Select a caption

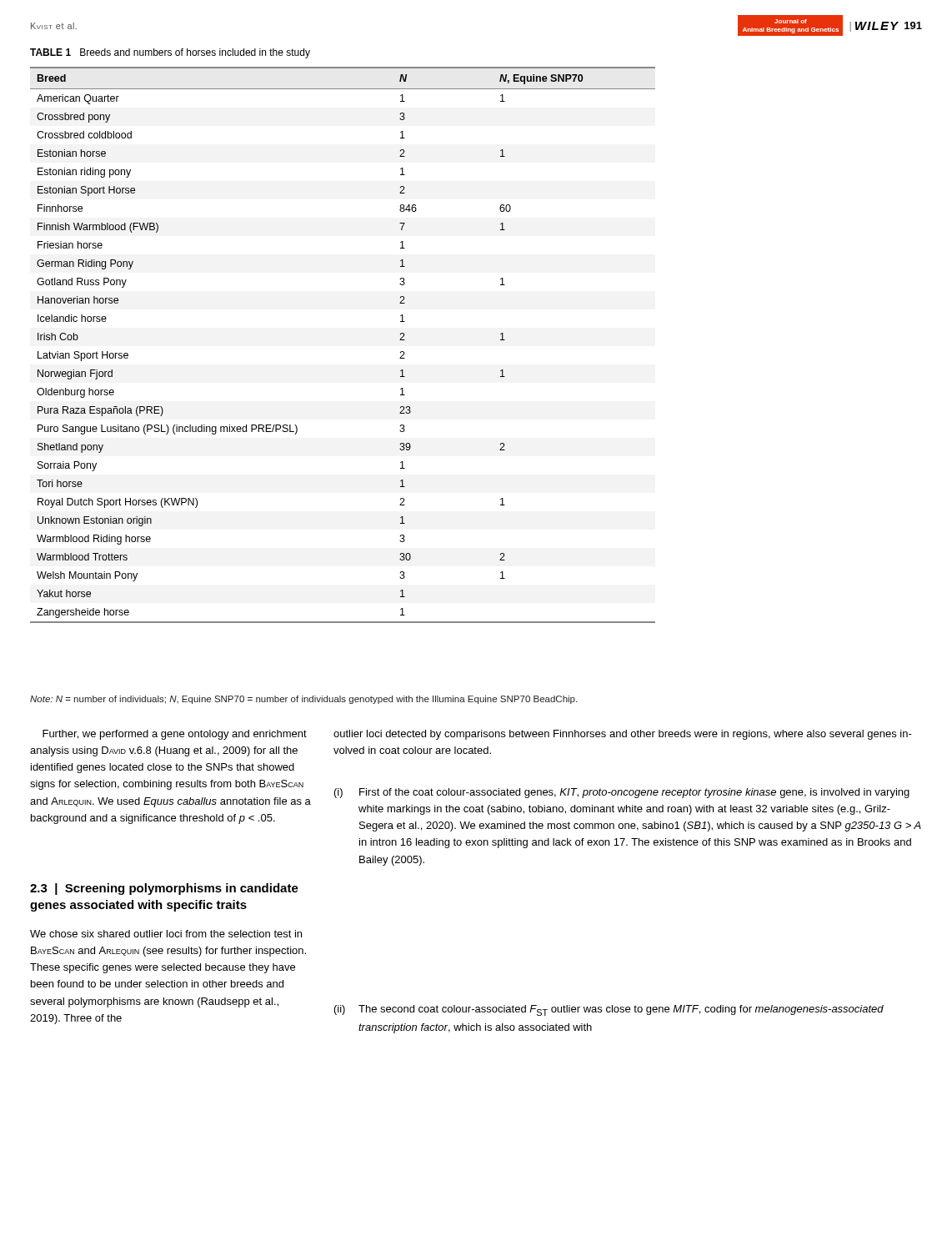(x=170, y=53)
